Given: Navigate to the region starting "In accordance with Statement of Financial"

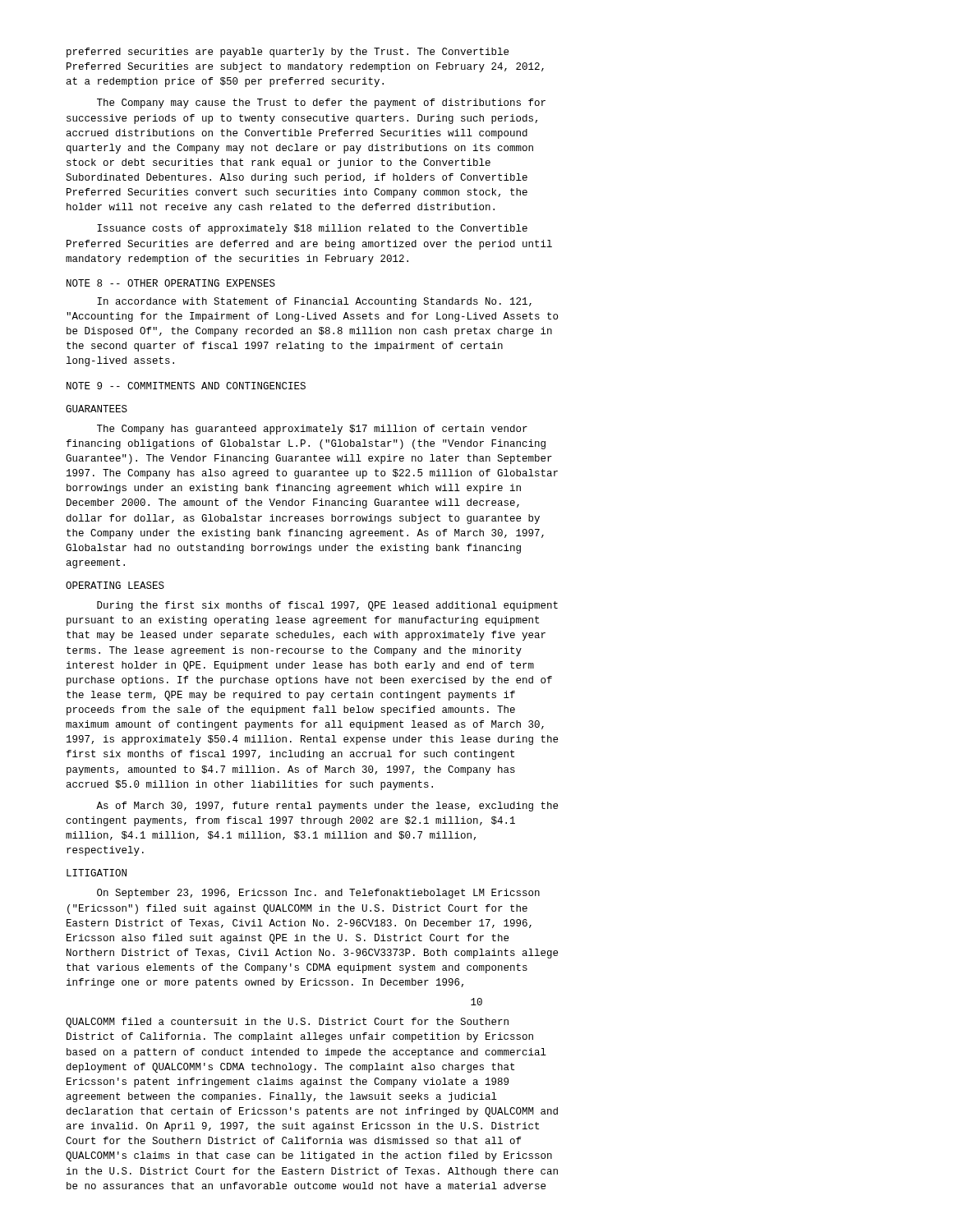Looking at the screenshot, I should (312, 332).
